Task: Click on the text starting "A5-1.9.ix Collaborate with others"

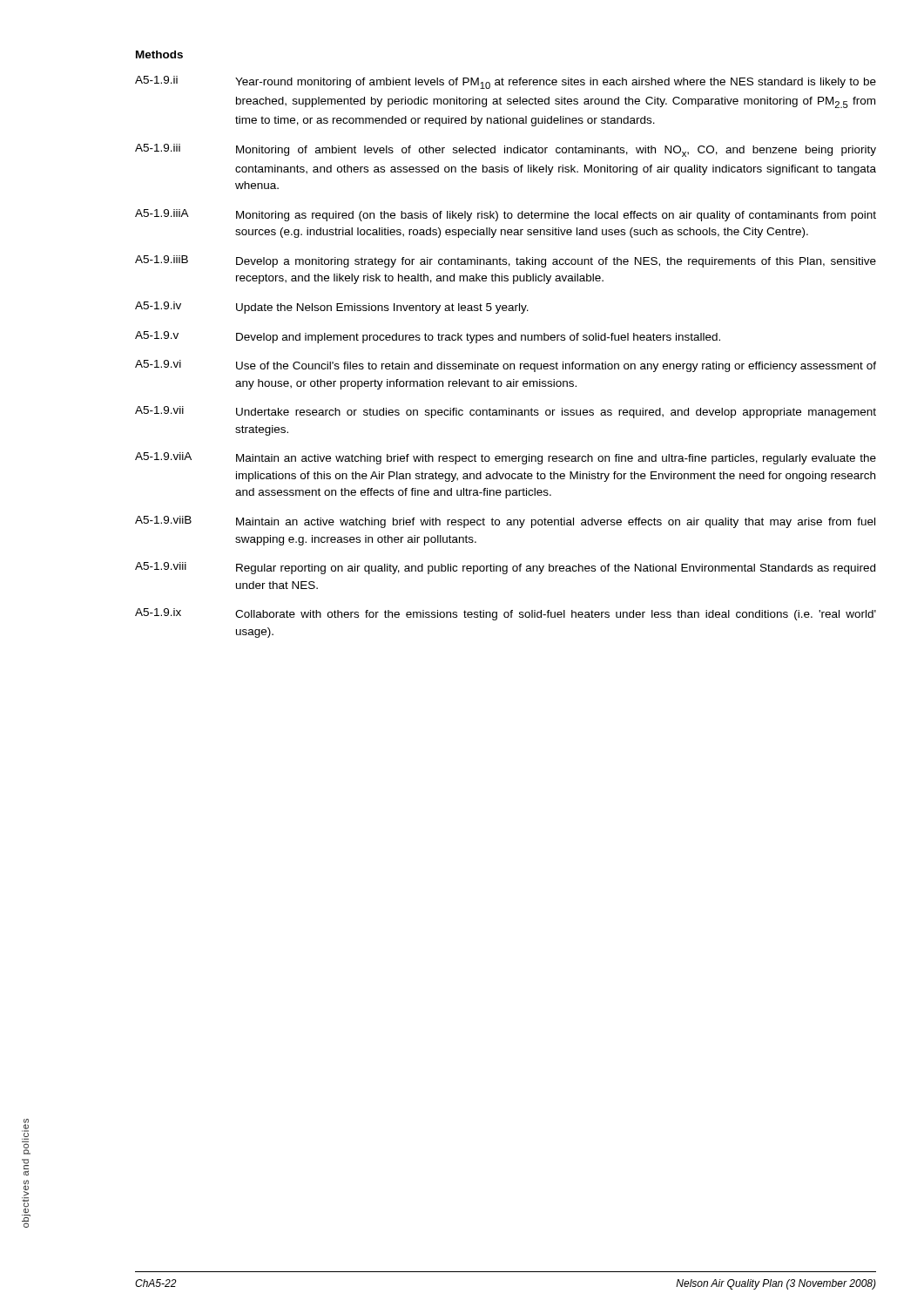Action: pos(506,614)
